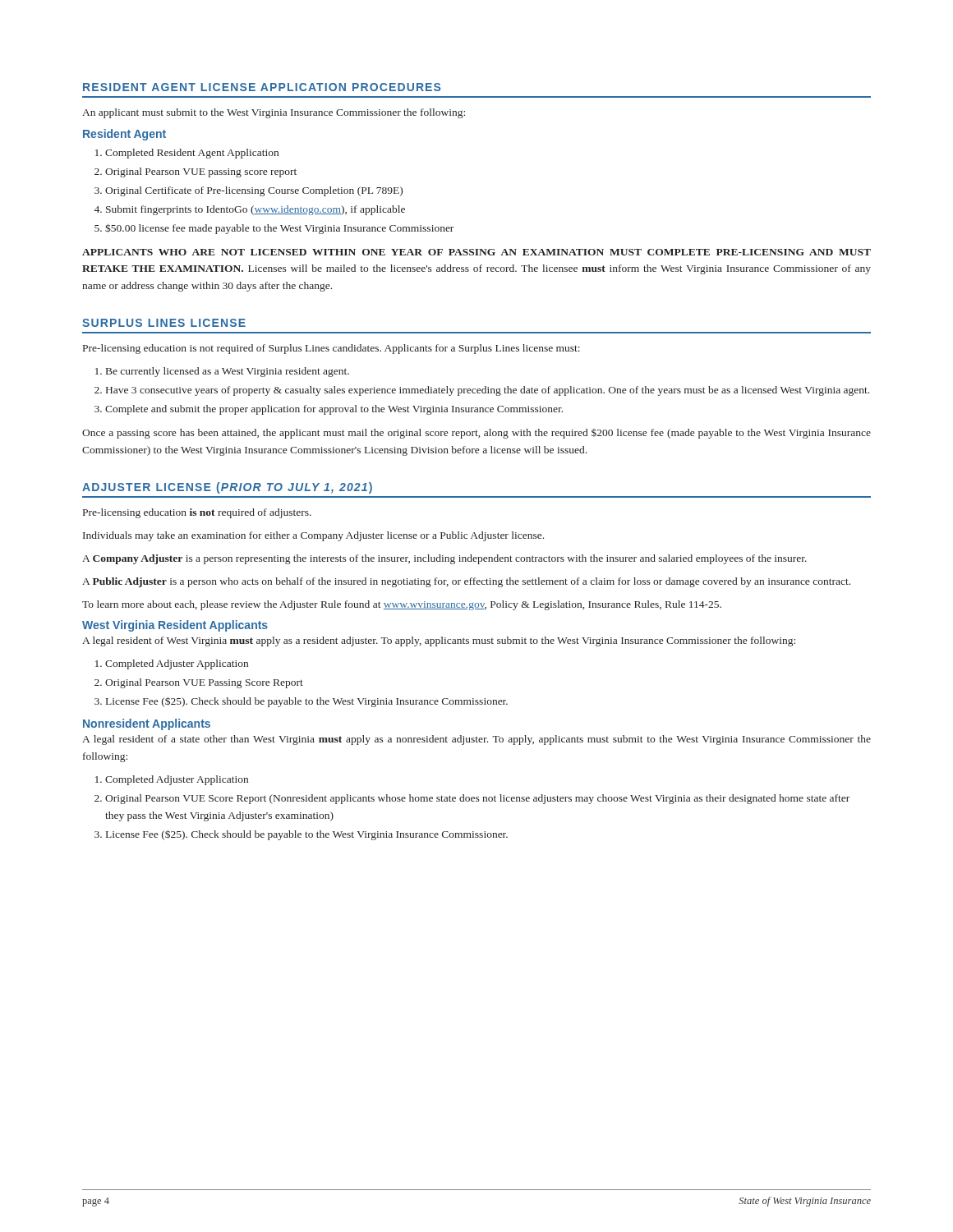The width and height of the screenshot is (953, 1232).
Task: Select the text block starting "Be currently licensed as a West Virginia"
Action: (x=227, y=371)
